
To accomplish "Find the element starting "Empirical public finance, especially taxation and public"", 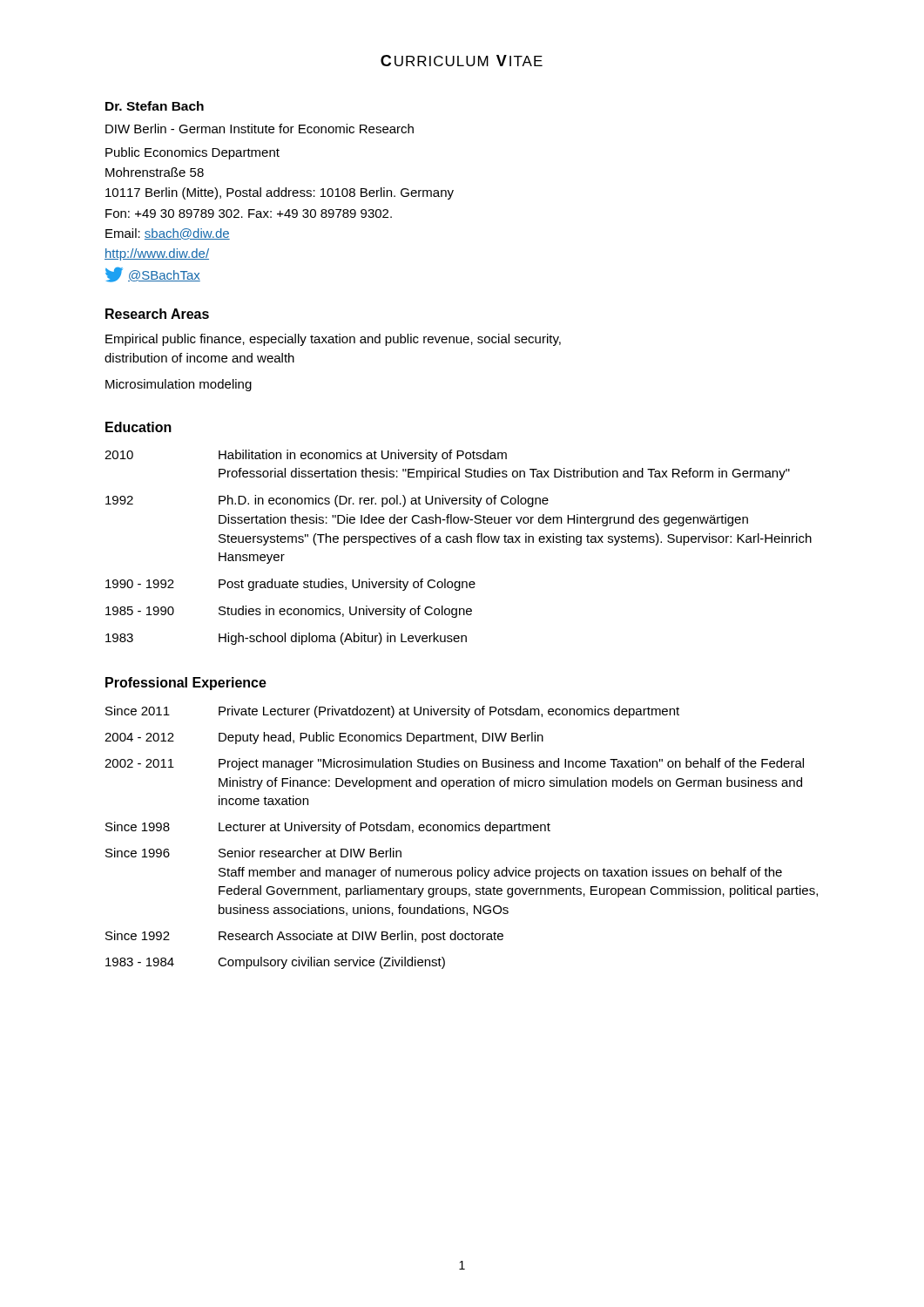I will [333, 348].
